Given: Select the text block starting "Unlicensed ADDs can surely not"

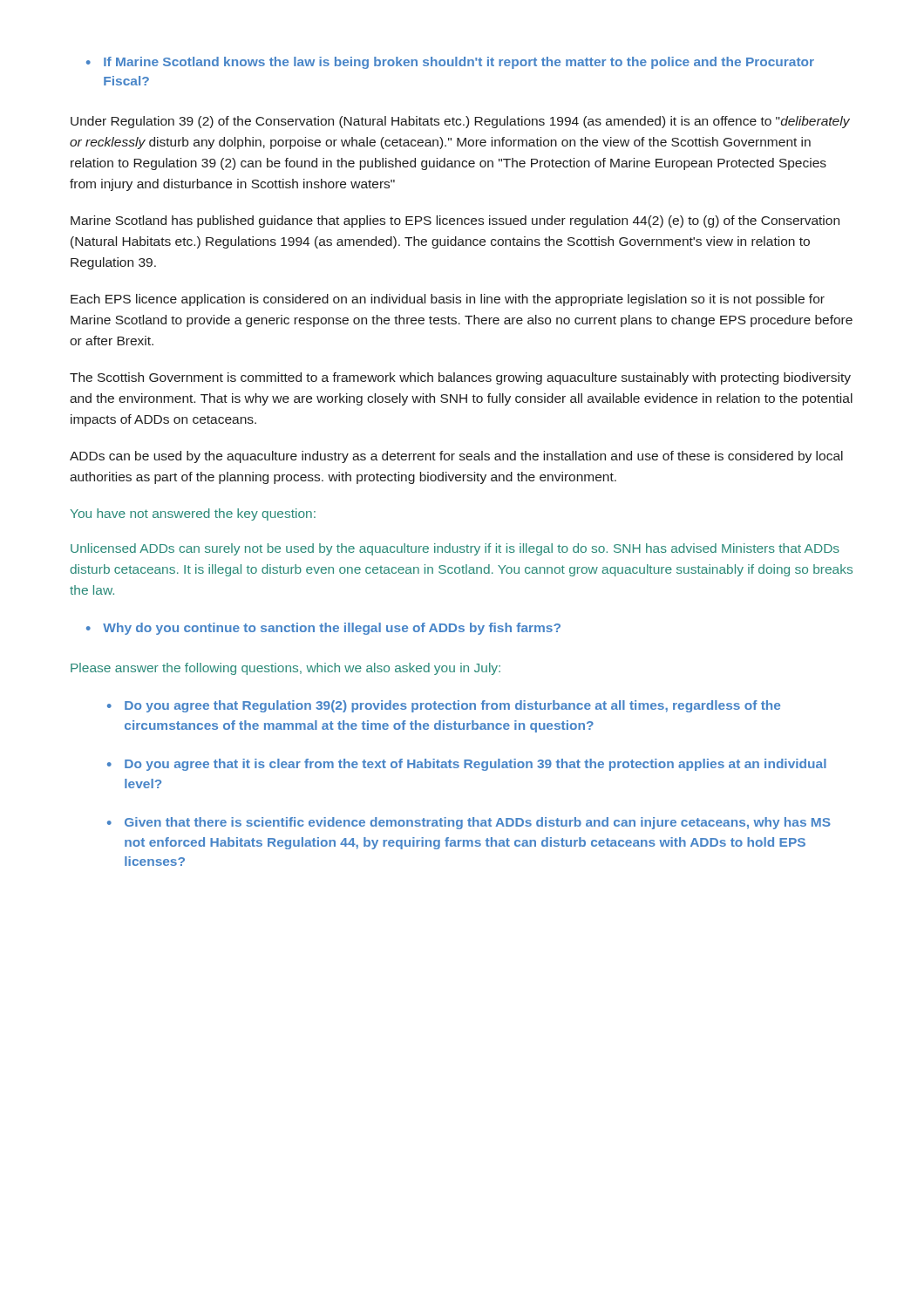Looking at the screenshot, I should [461, 569].
